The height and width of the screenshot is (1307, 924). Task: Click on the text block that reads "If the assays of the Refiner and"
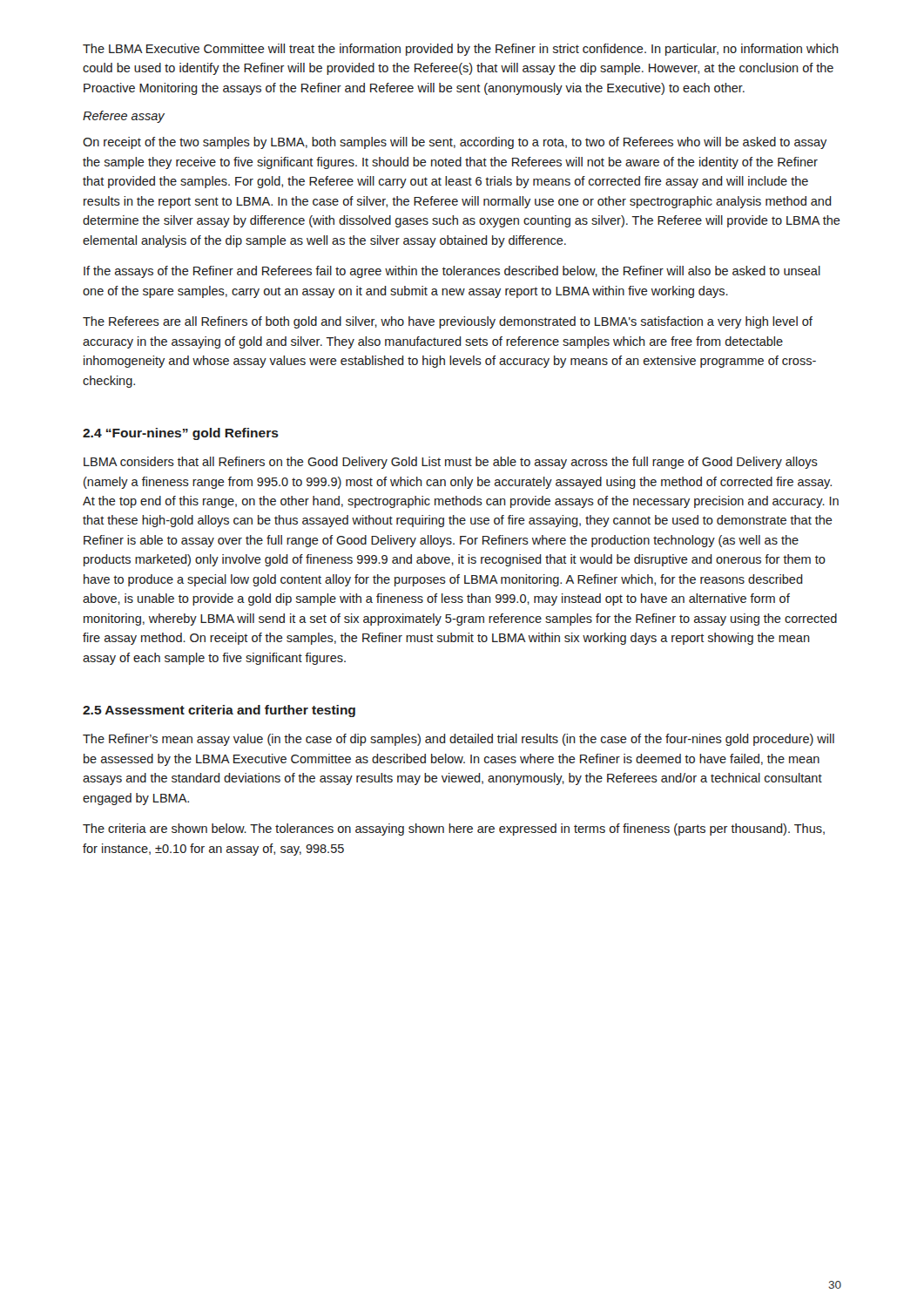pos(462,281)
